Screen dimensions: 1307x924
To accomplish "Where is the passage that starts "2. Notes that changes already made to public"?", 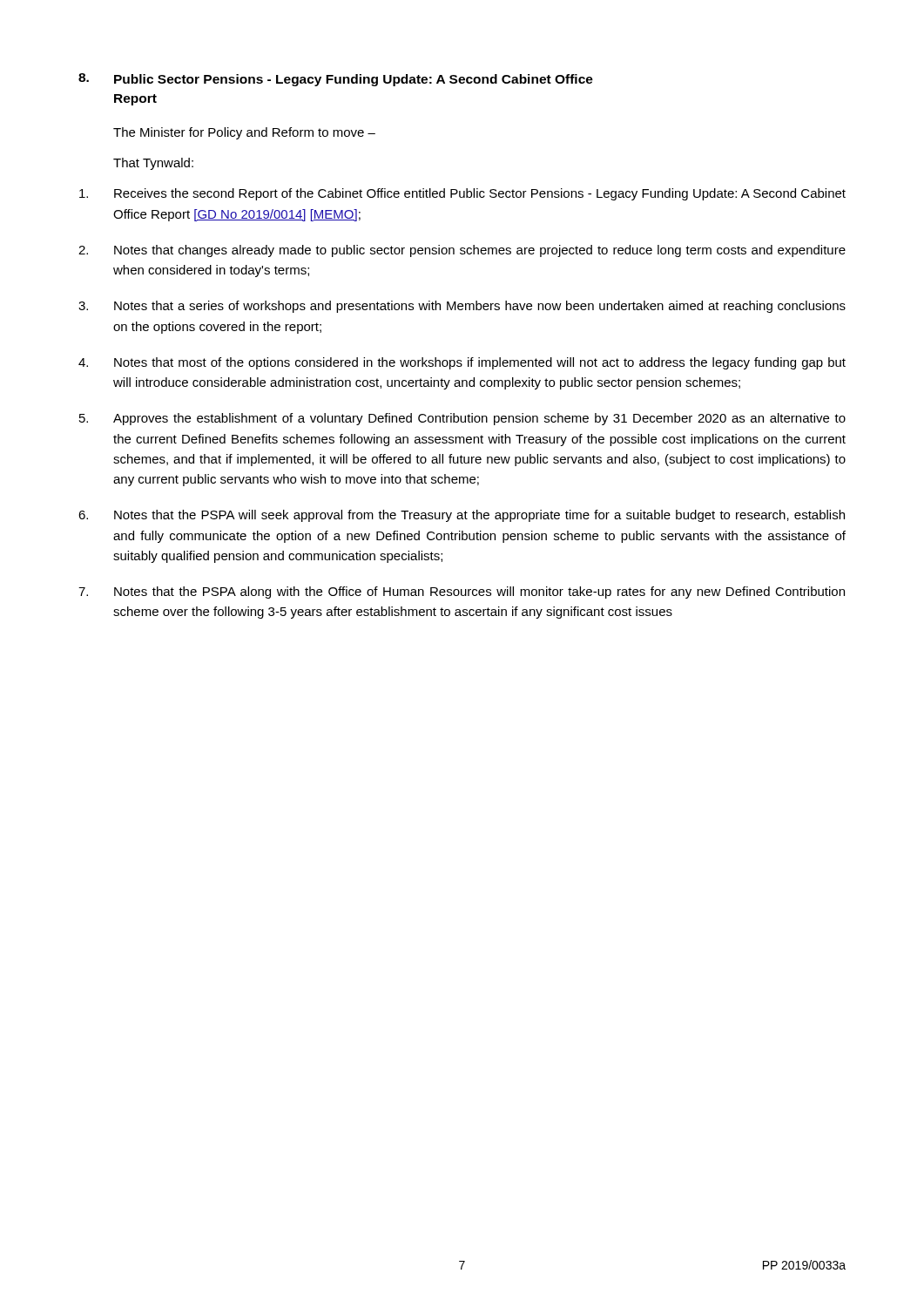I will [462, 260].
